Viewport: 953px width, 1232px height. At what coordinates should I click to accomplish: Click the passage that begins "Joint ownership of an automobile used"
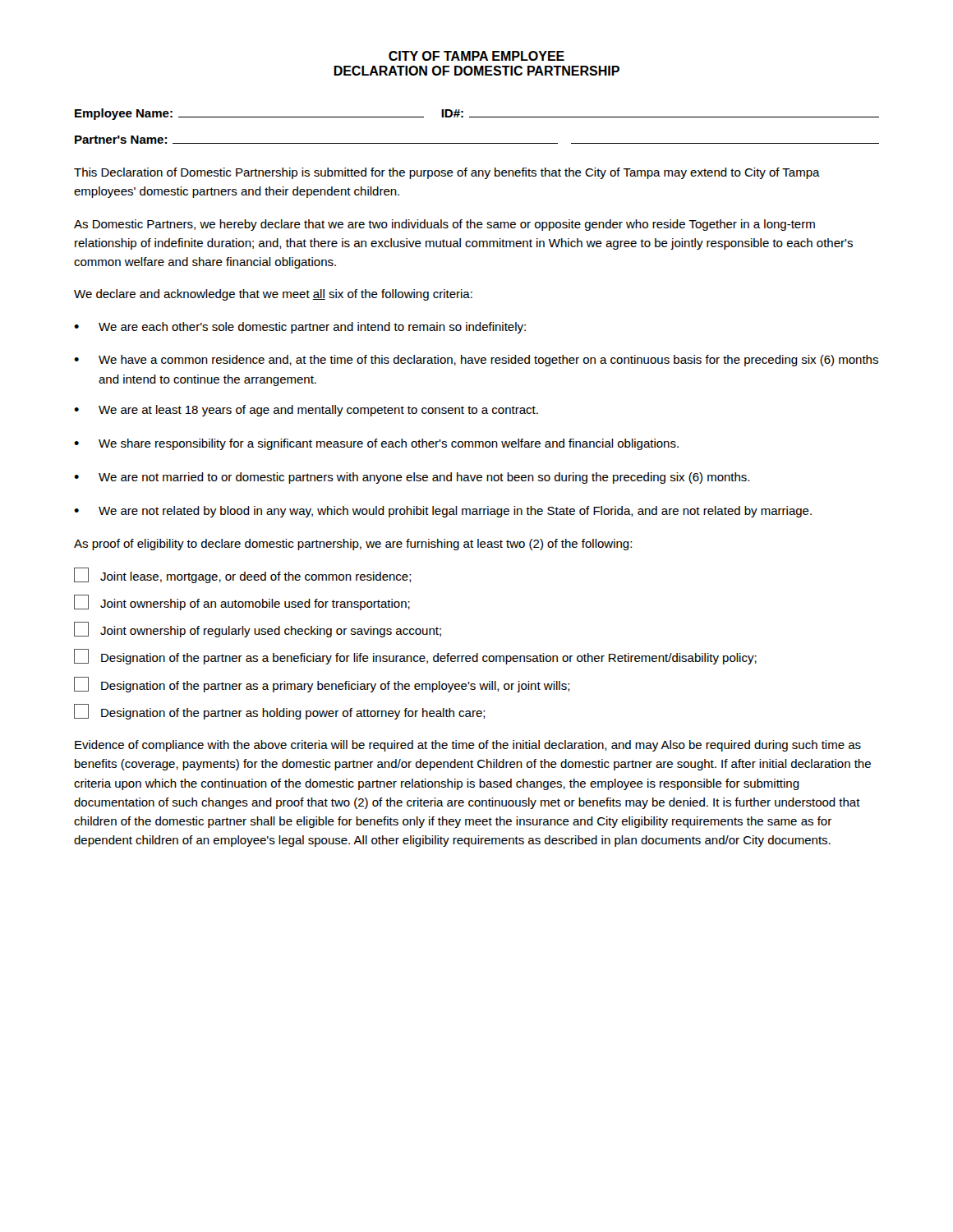coord(242,602)
